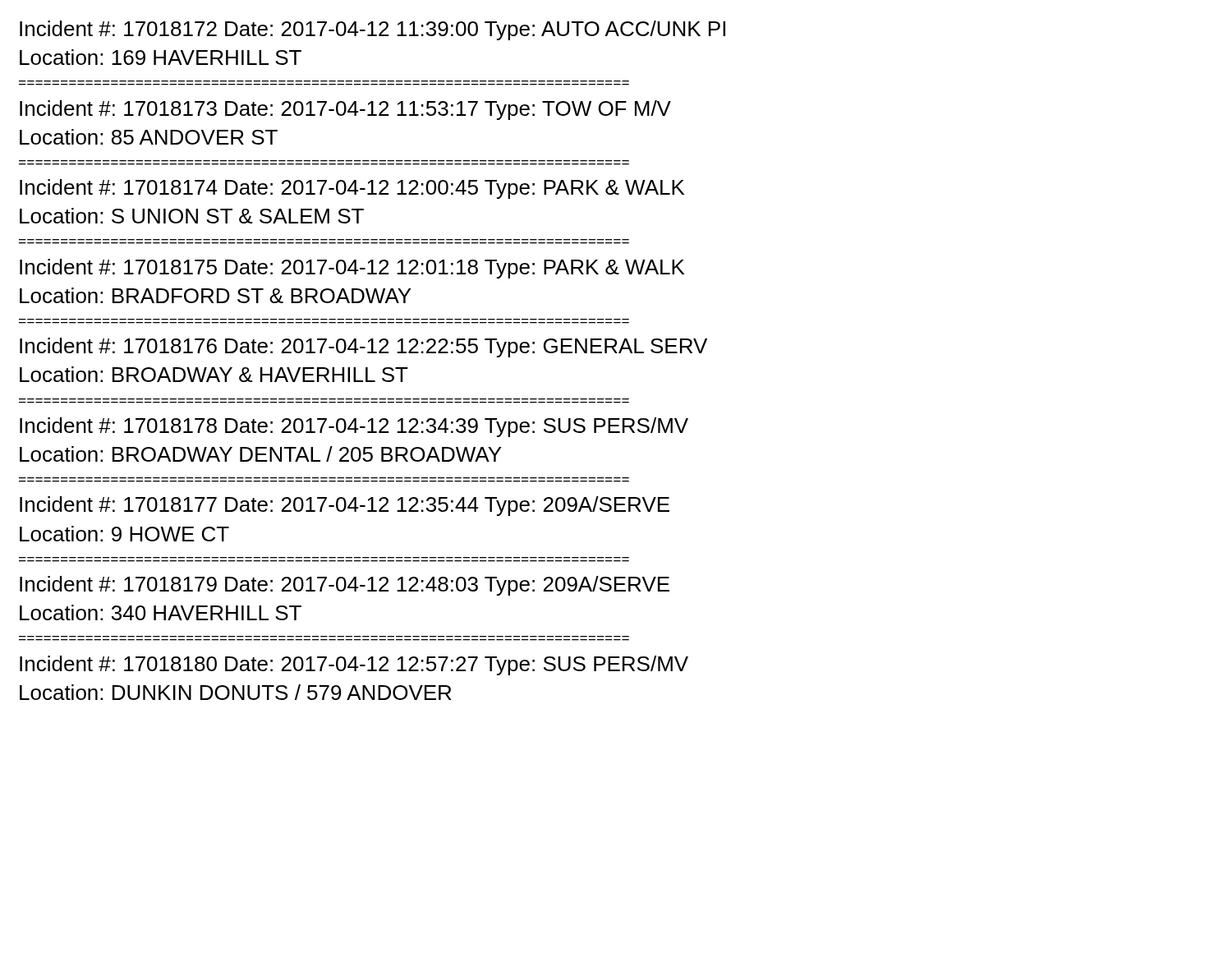Point to the block beginning "Incident #: 17018176 Date: 2017-04-12"
The image size is (1232, 953).
(x=616, y=361)
